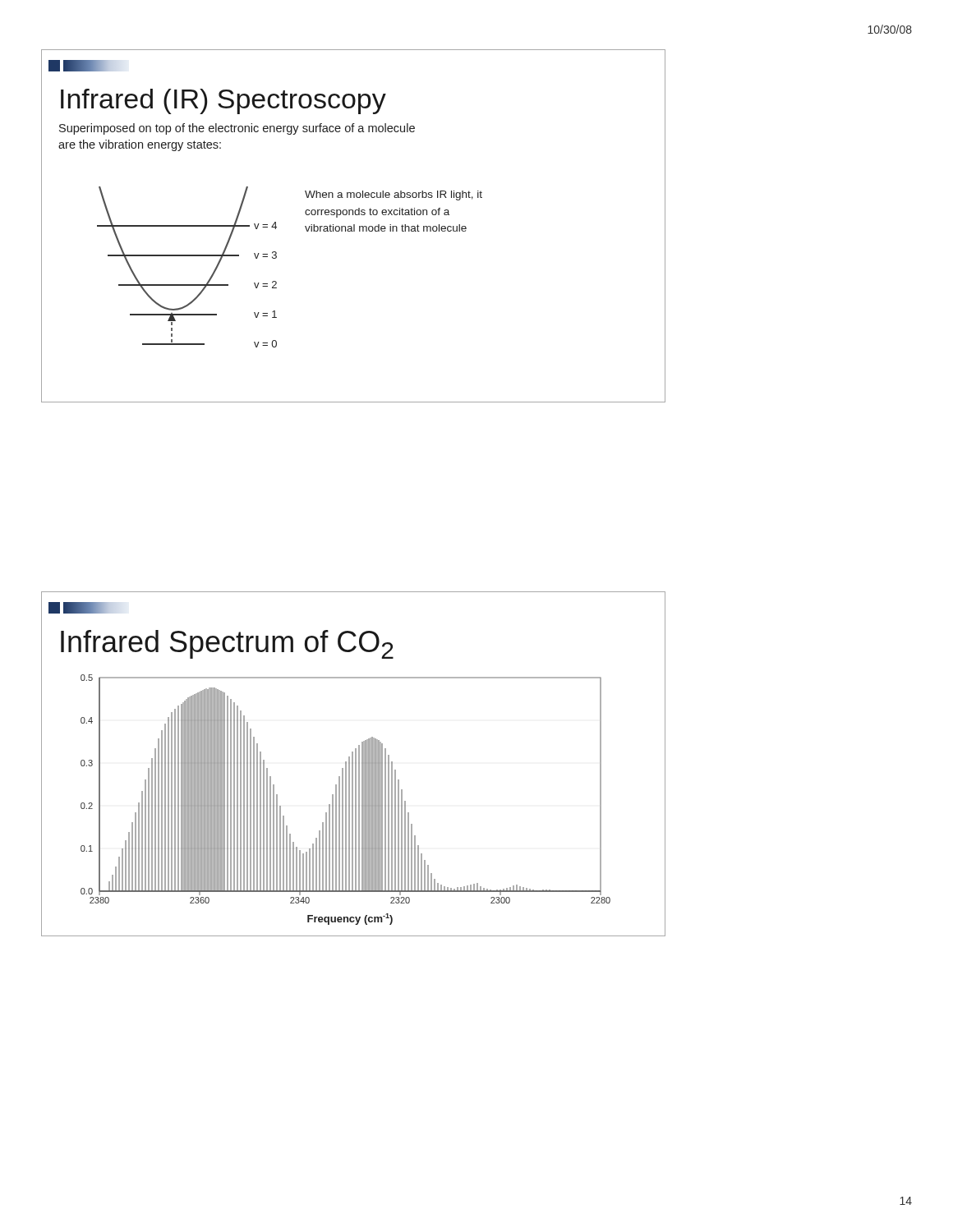The width and height of the screenshot is (953, 1232).
Task: Point to "Infrared (IR) Spectroscopy"
Action: tap(222, 99)
